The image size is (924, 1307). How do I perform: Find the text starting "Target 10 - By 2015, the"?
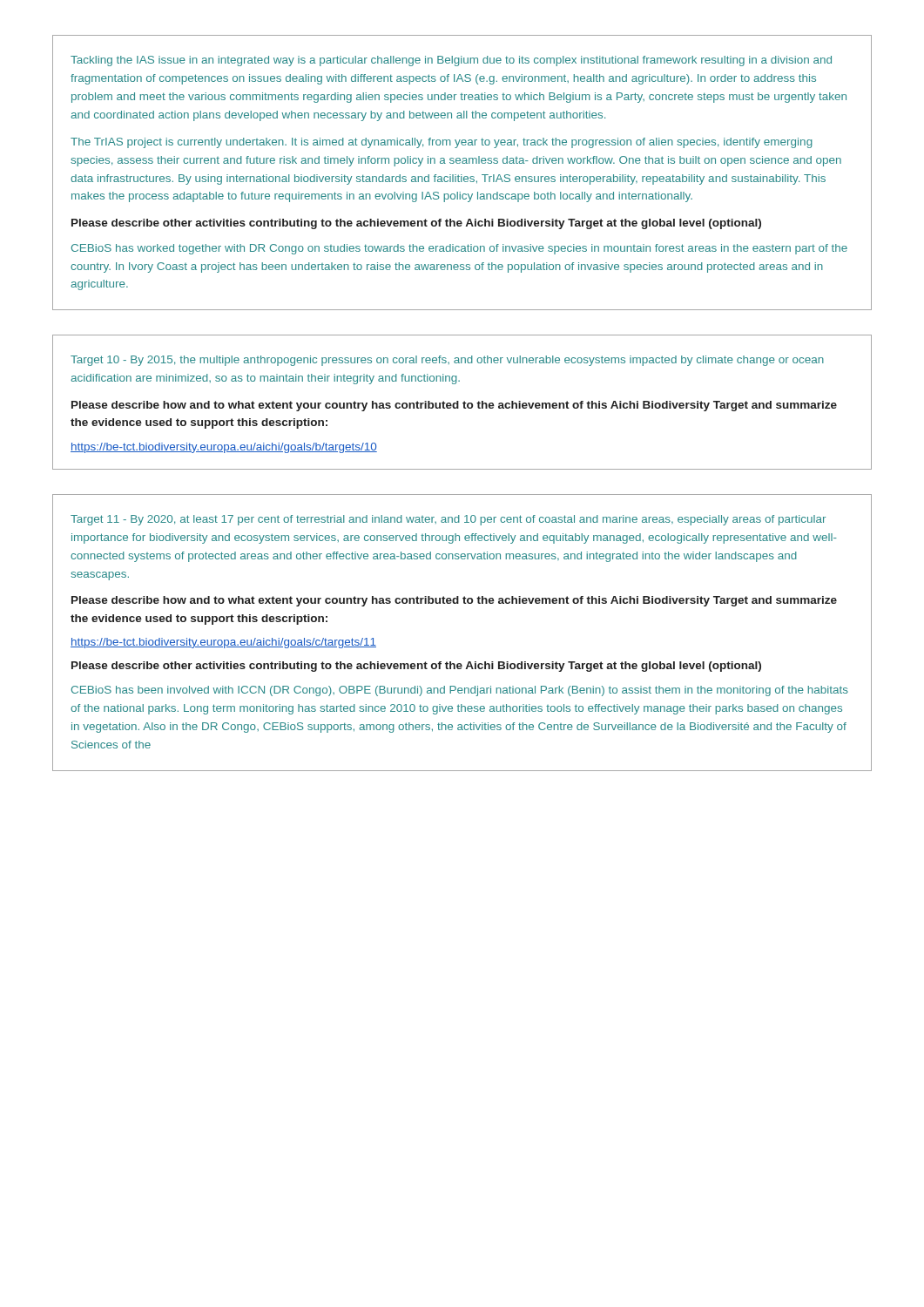[x=462, y=370]
